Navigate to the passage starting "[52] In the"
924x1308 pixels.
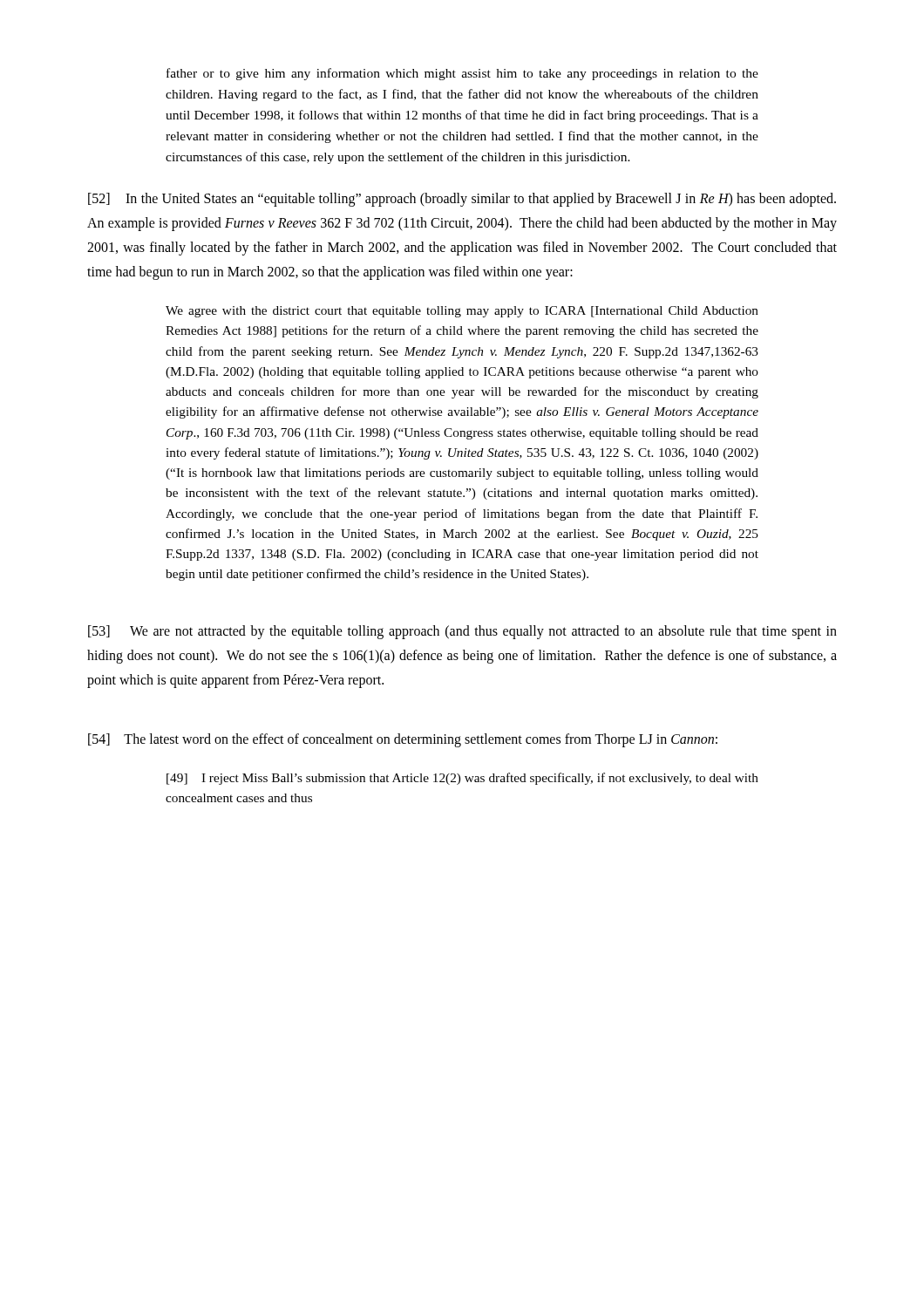coord(462,235)
